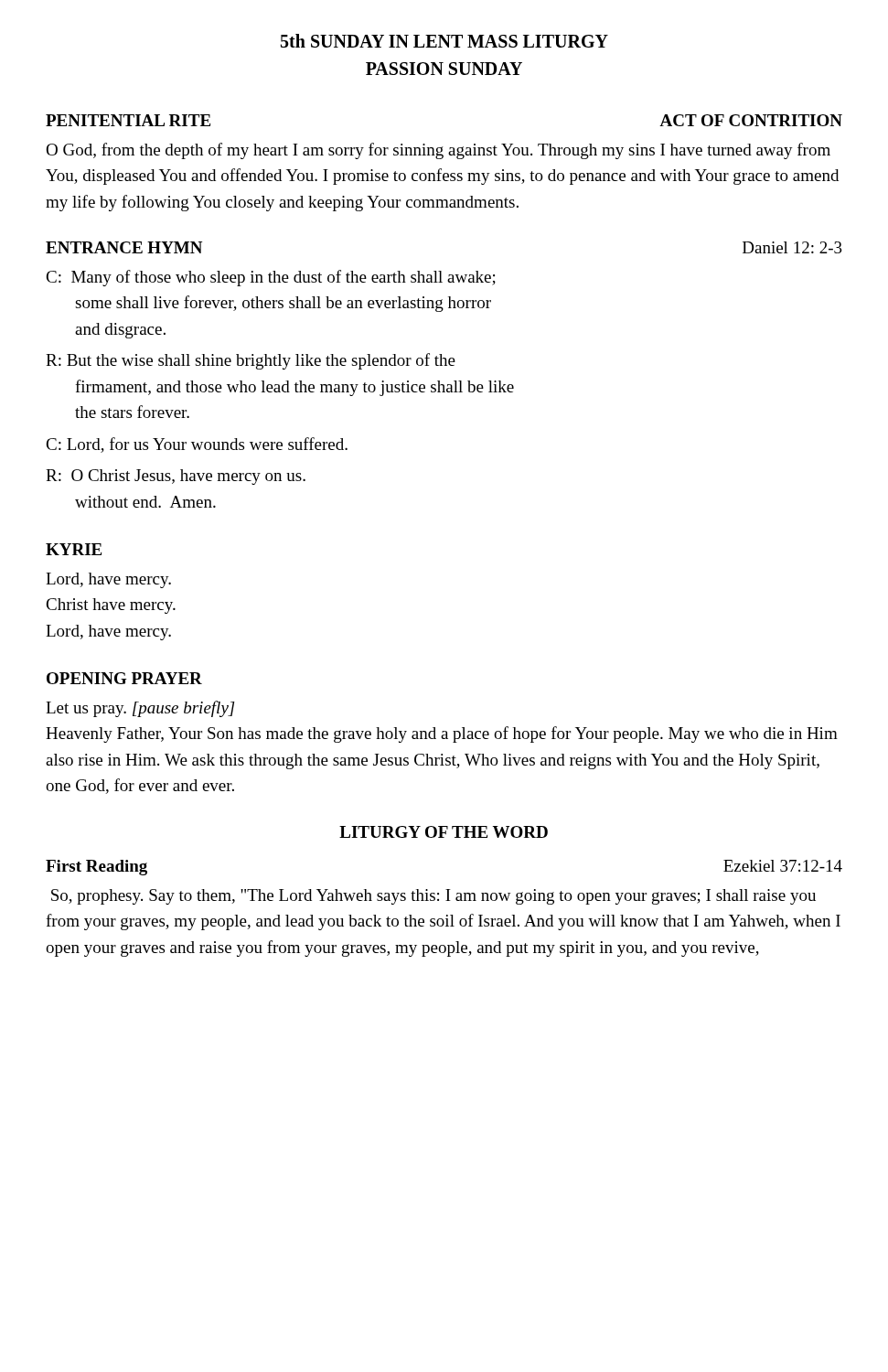Click on the region starting "R: O Christ"
This screenshot has height=1372, width=888.
point(176,488)
